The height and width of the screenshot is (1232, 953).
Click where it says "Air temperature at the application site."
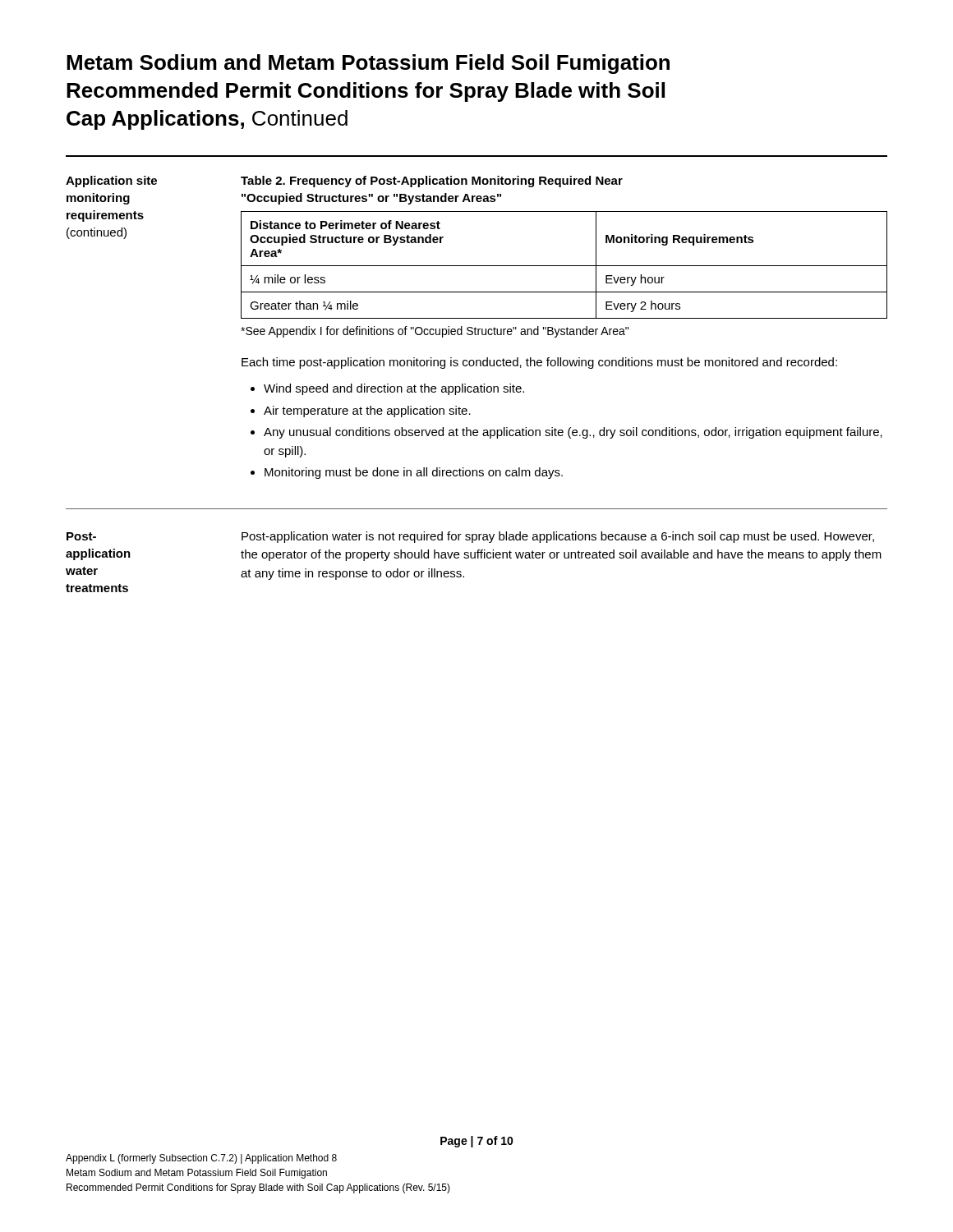[367, 410]
